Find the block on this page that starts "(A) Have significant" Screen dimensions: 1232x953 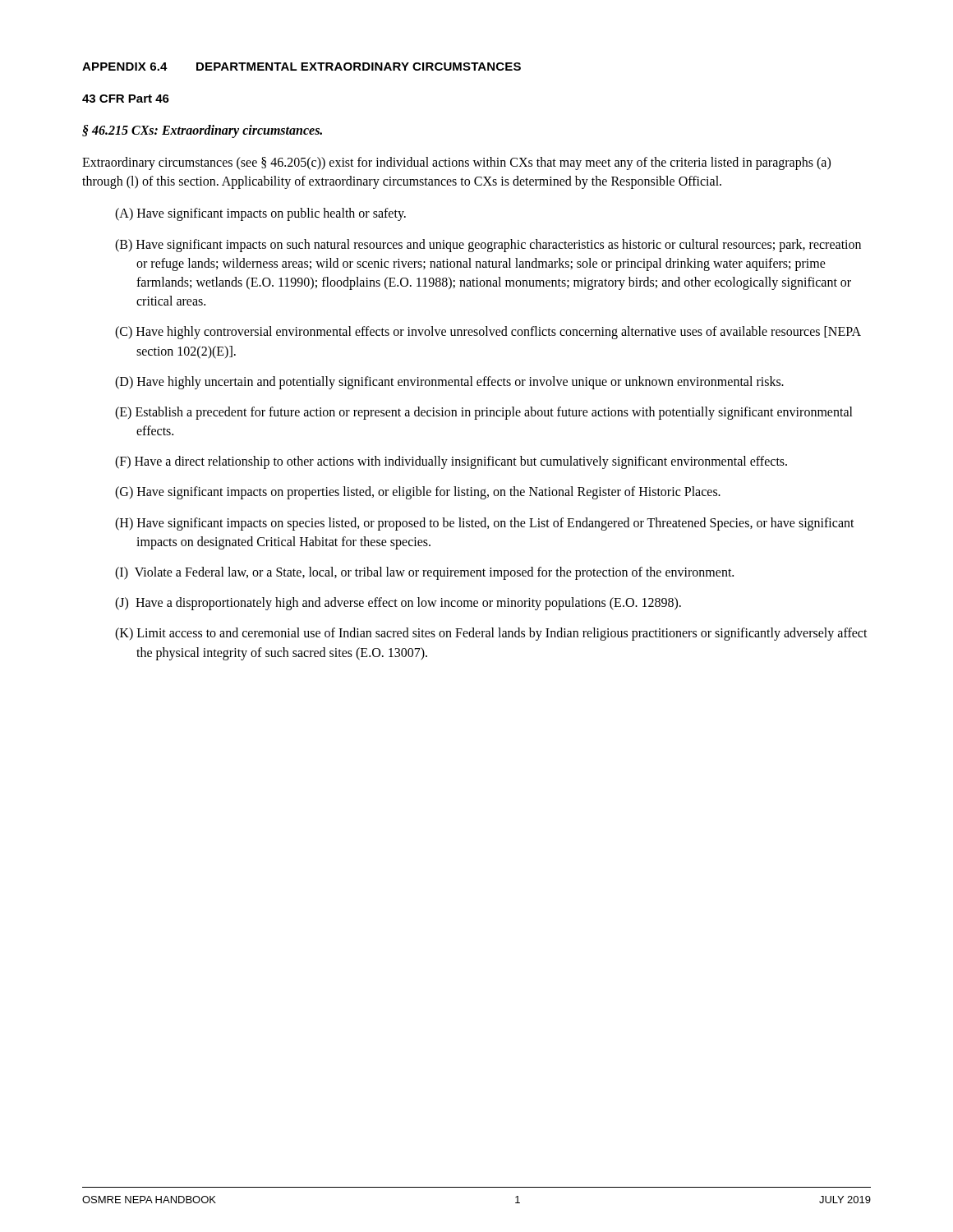(x=261, y=213)
